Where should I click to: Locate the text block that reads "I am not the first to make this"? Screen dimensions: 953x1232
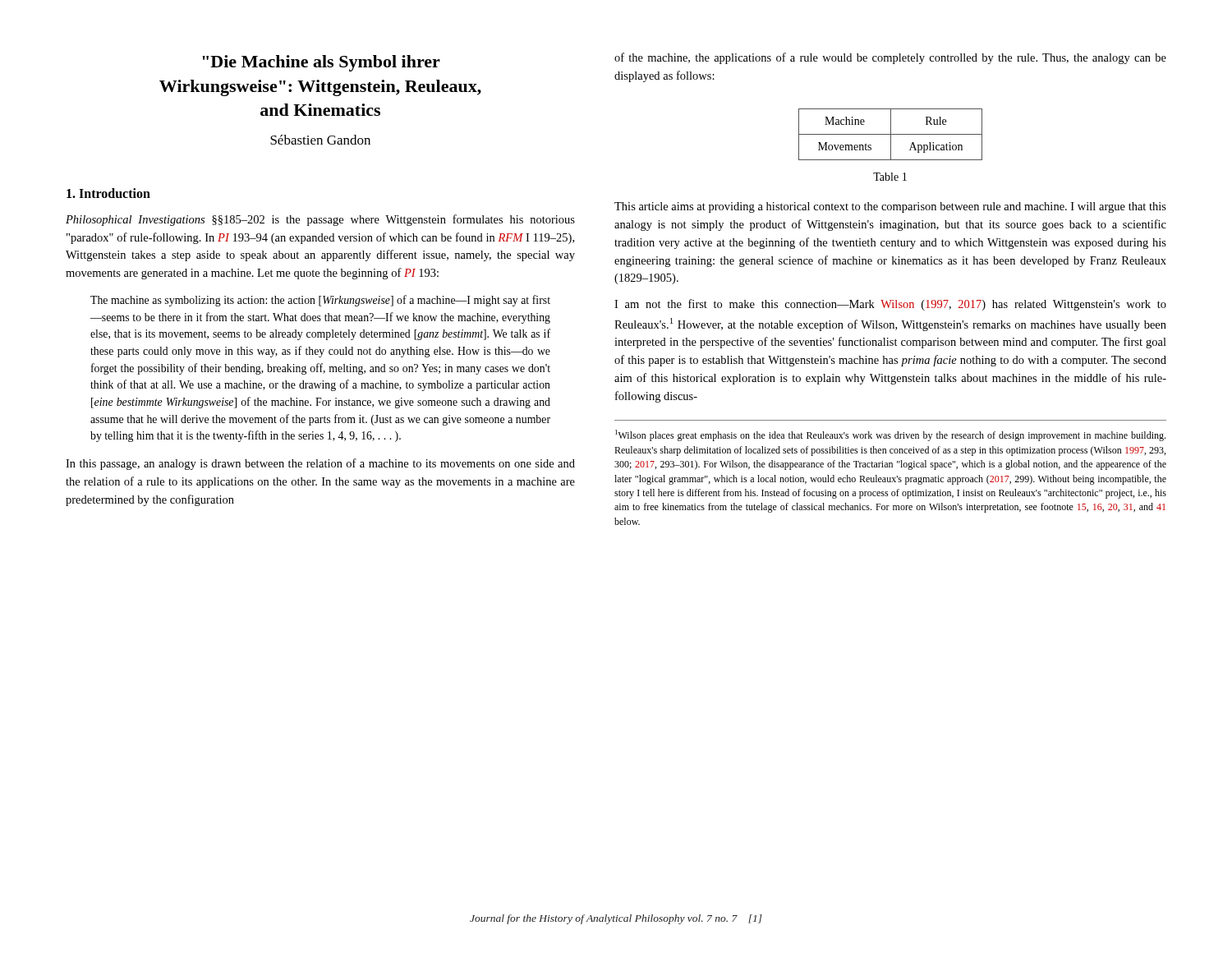click(890, 350)
